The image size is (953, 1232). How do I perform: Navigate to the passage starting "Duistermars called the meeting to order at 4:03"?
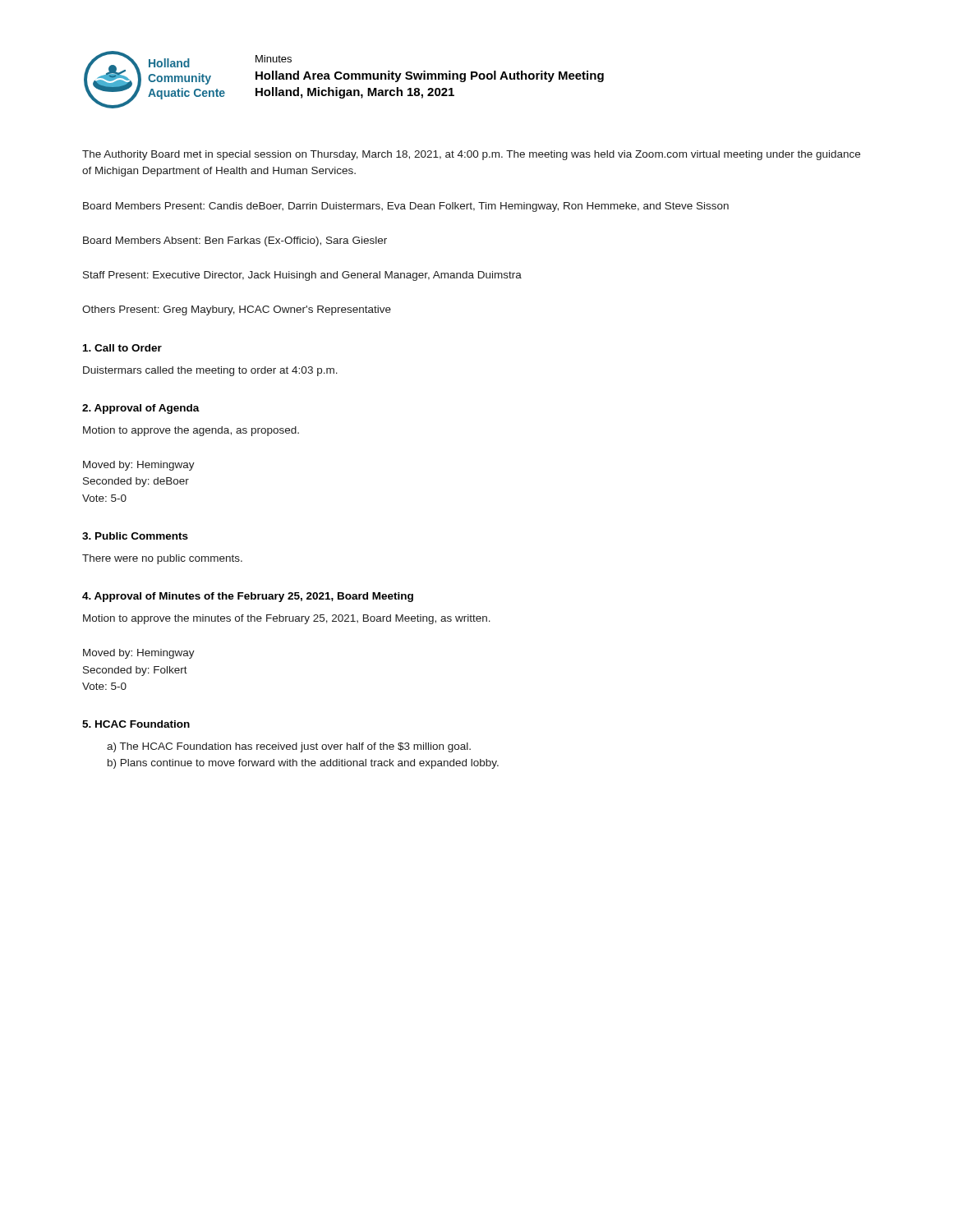(210, 370)
